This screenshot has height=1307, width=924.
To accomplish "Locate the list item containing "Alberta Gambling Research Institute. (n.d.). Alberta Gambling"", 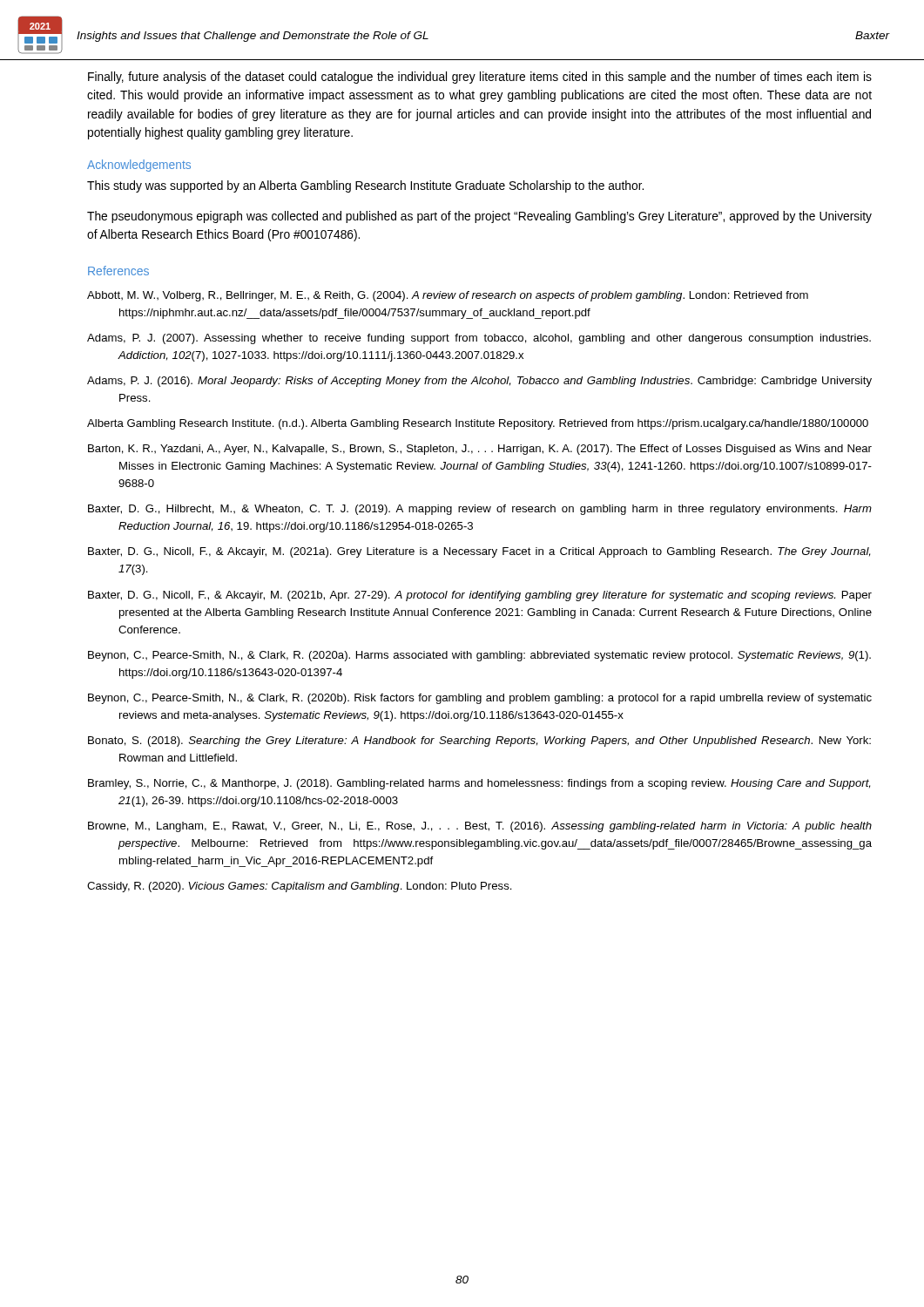I will [478, 423].
